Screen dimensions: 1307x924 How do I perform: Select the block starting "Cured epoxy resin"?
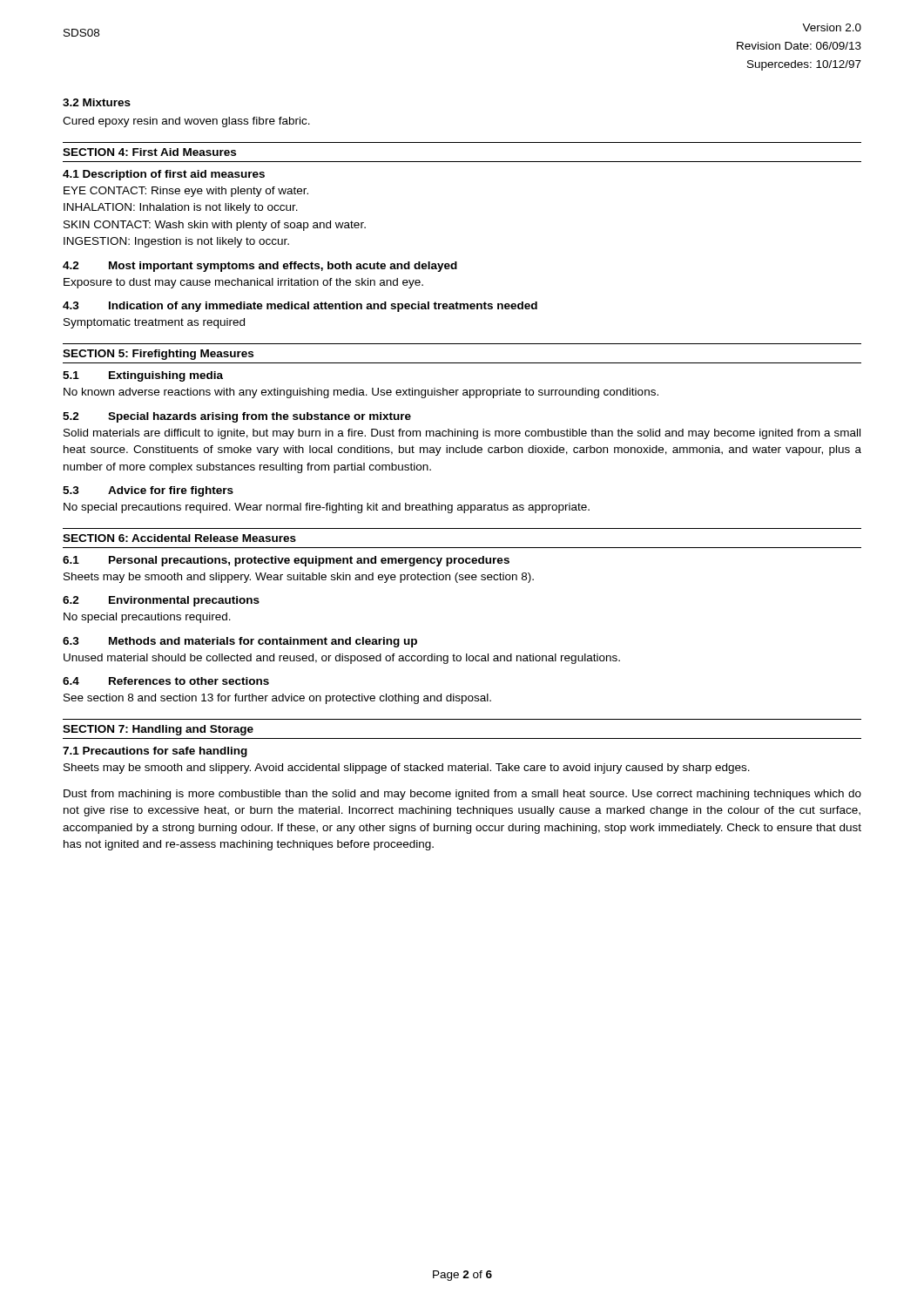click(187, 121)
